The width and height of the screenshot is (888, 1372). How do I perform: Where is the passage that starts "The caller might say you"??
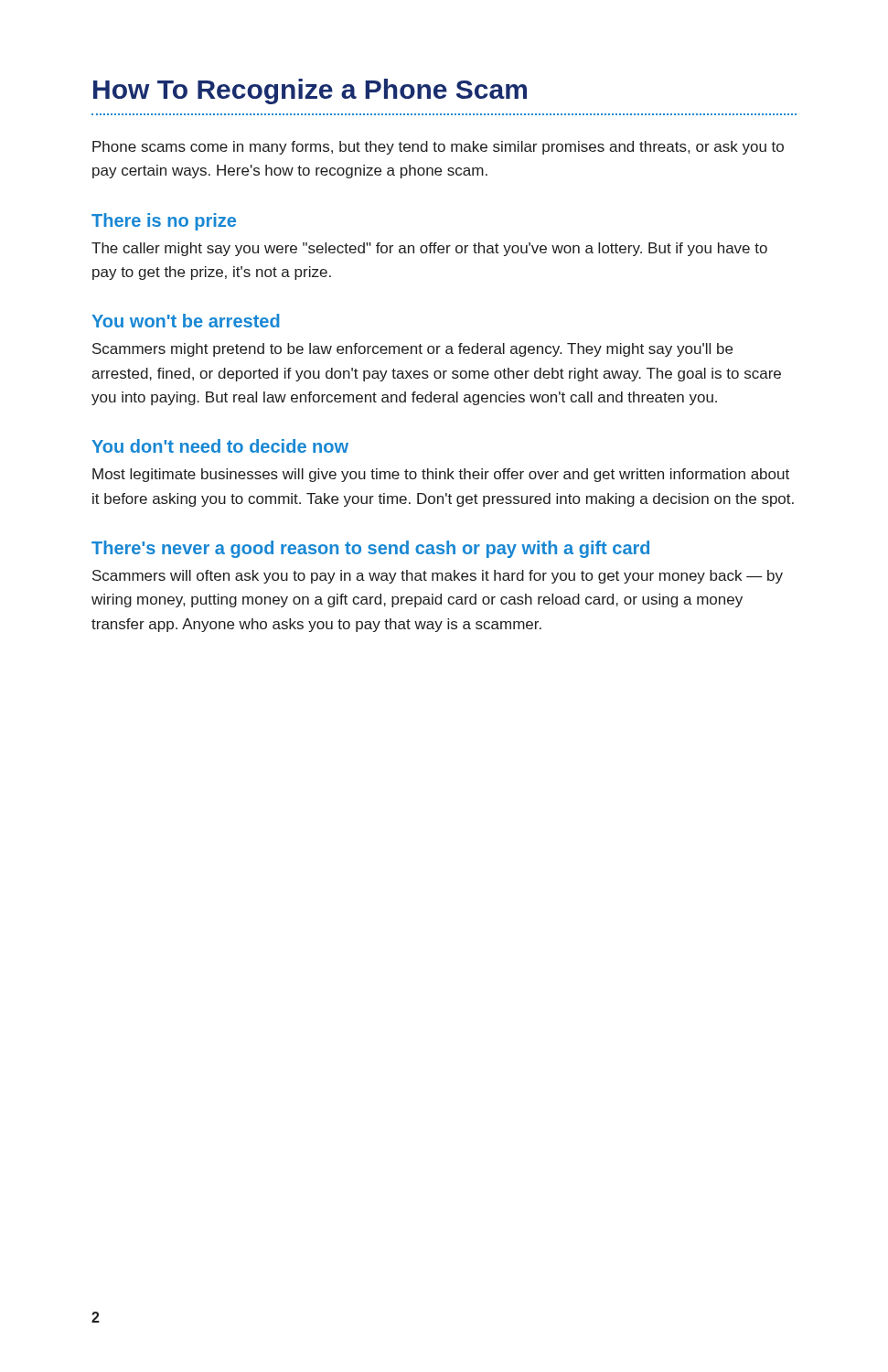click(x=444, y=261)
